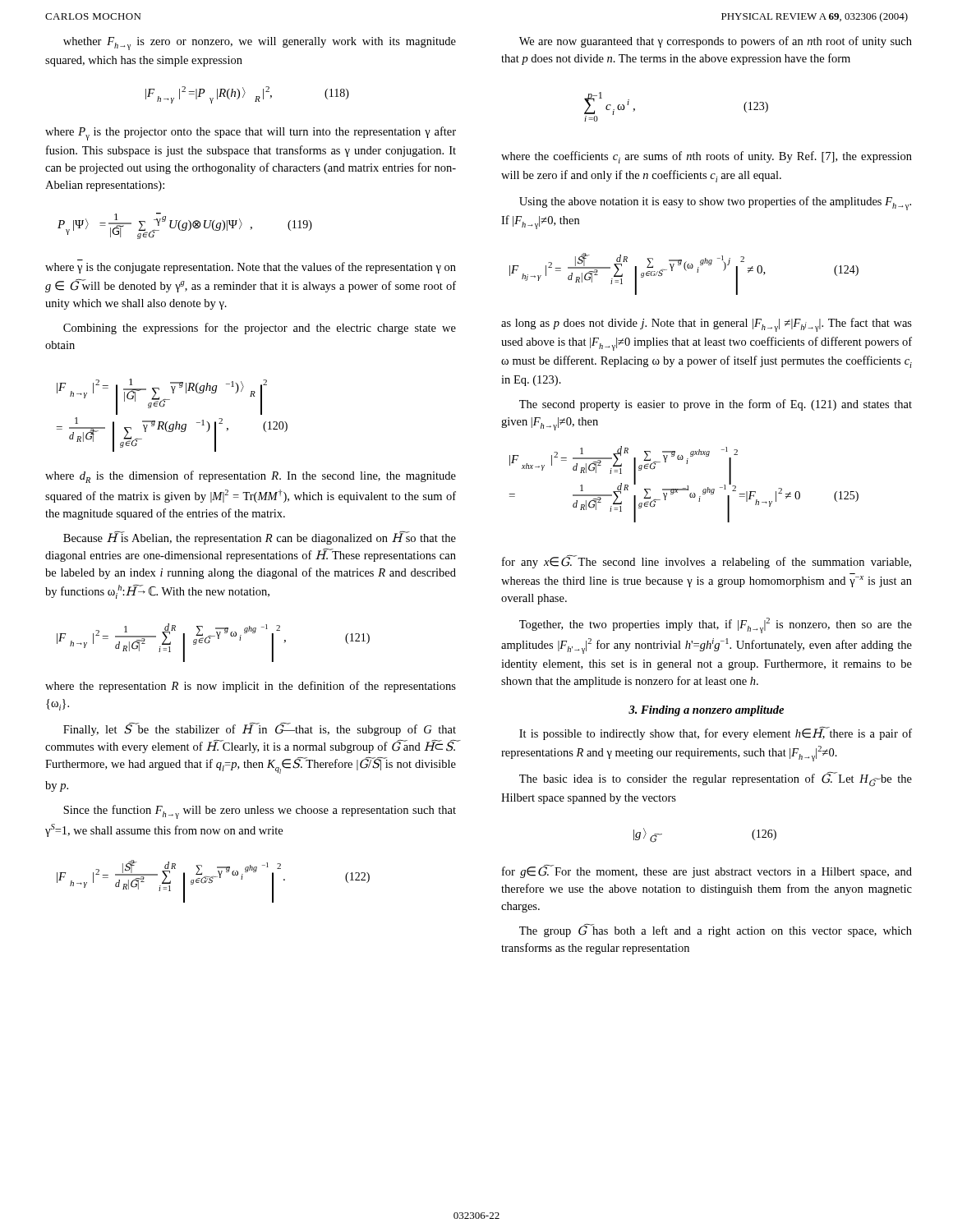Select the text block with the text "where γ is the conjugate representation. Note"

point(251,268)
